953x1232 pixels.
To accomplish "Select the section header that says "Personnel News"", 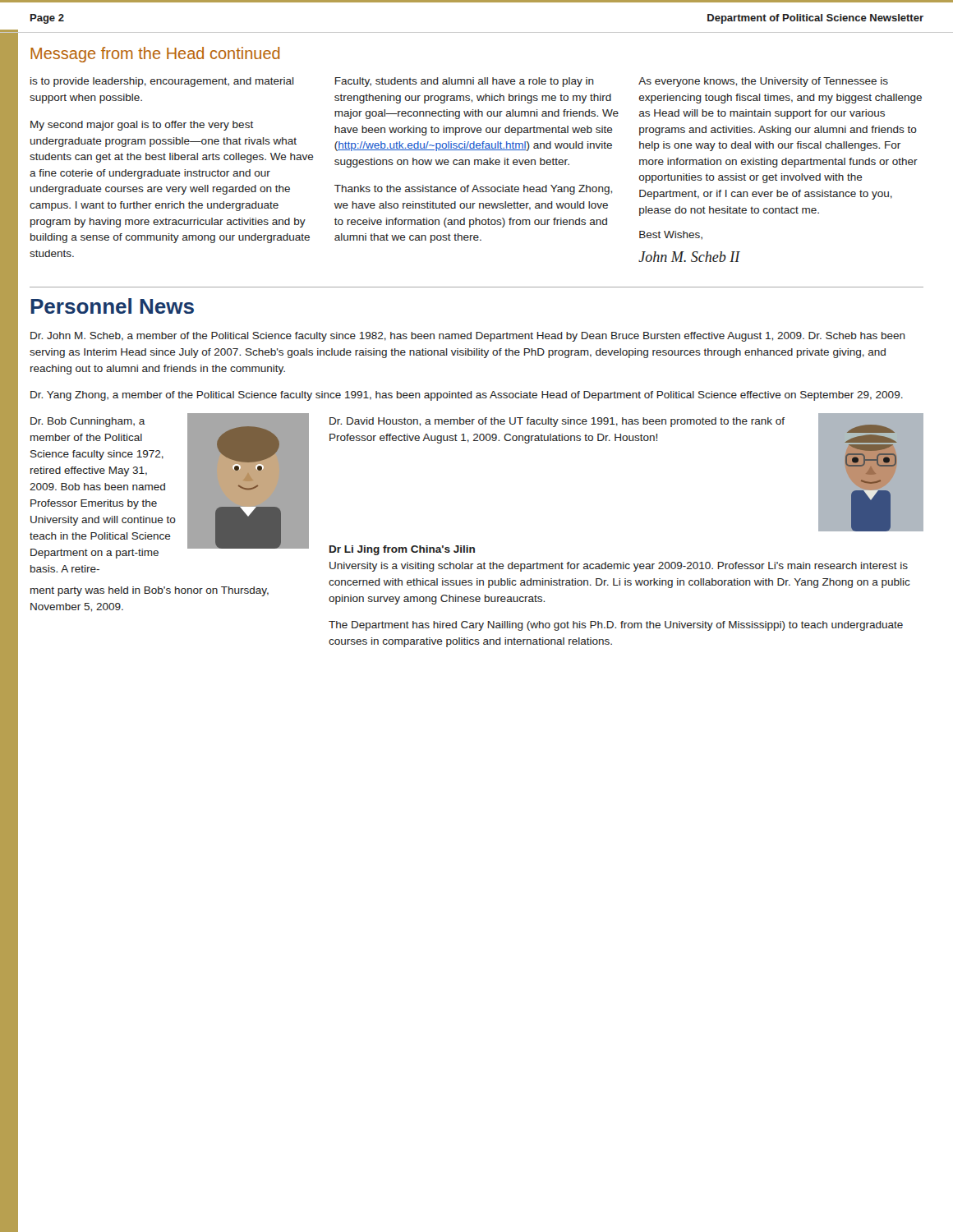I will 112,307.
